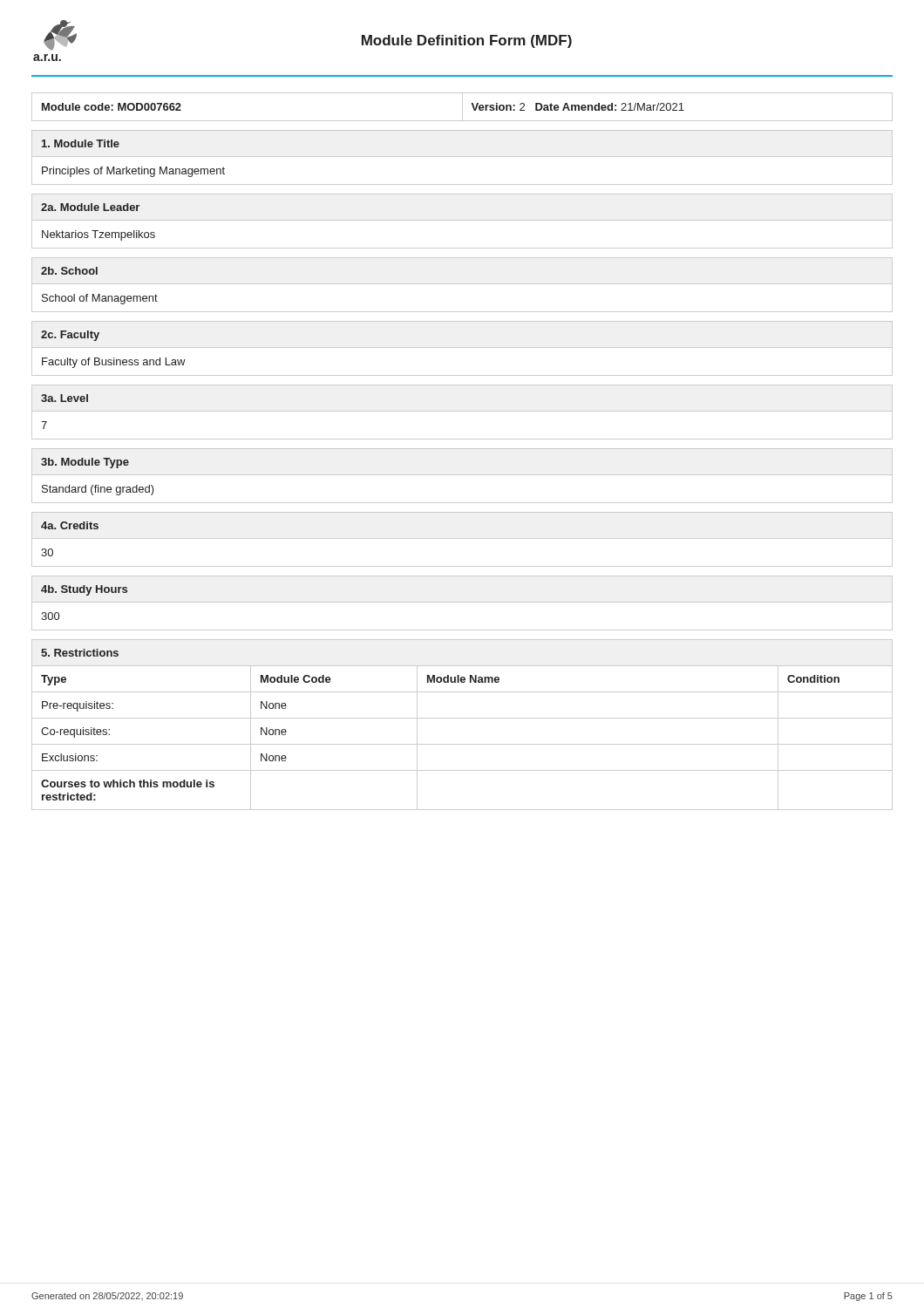Find the section header that says "2c. Faculty Faculty of"

[462, 348]
